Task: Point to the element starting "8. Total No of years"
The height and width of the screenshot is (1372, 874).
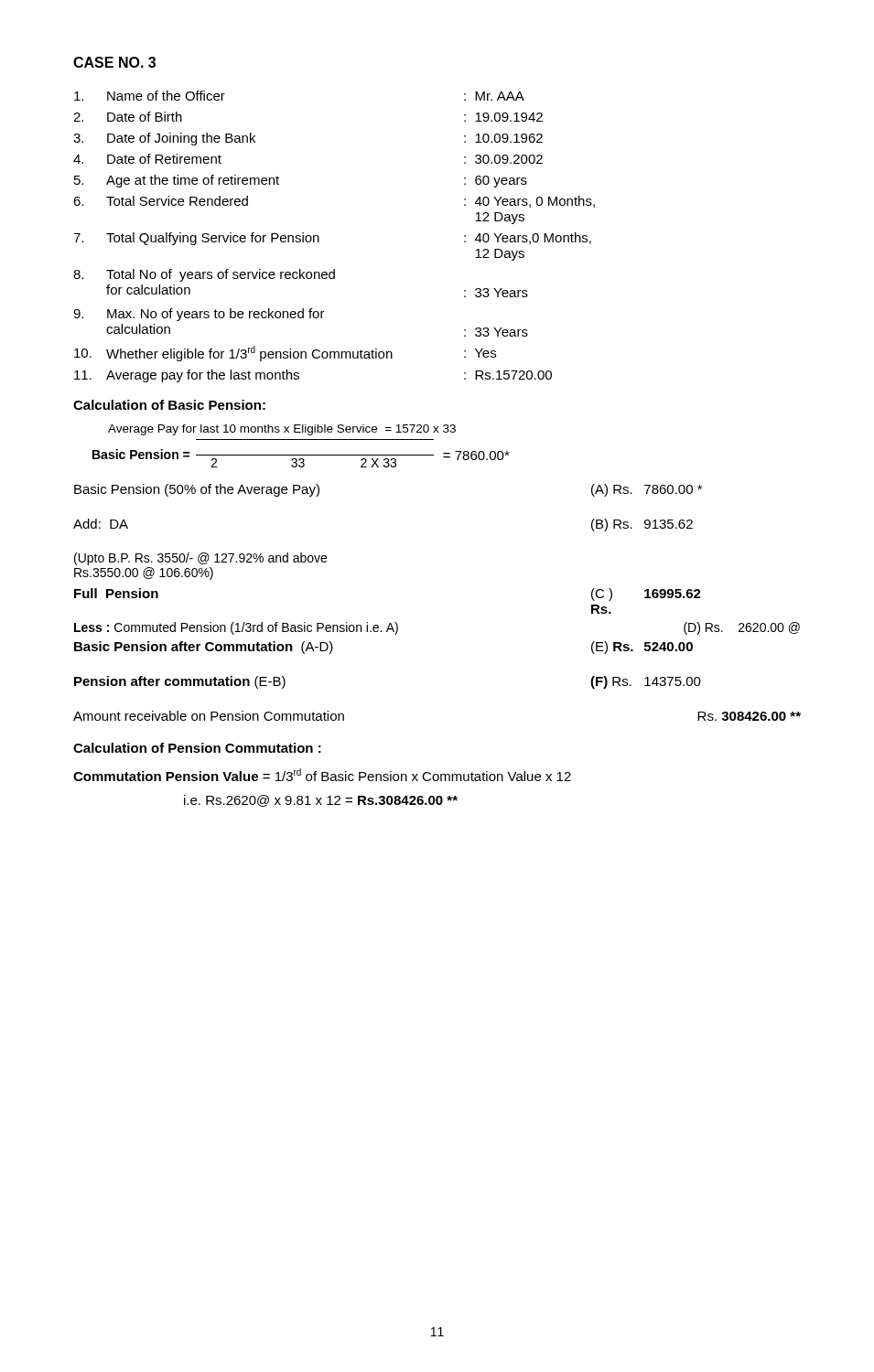Action: [204, 275]
